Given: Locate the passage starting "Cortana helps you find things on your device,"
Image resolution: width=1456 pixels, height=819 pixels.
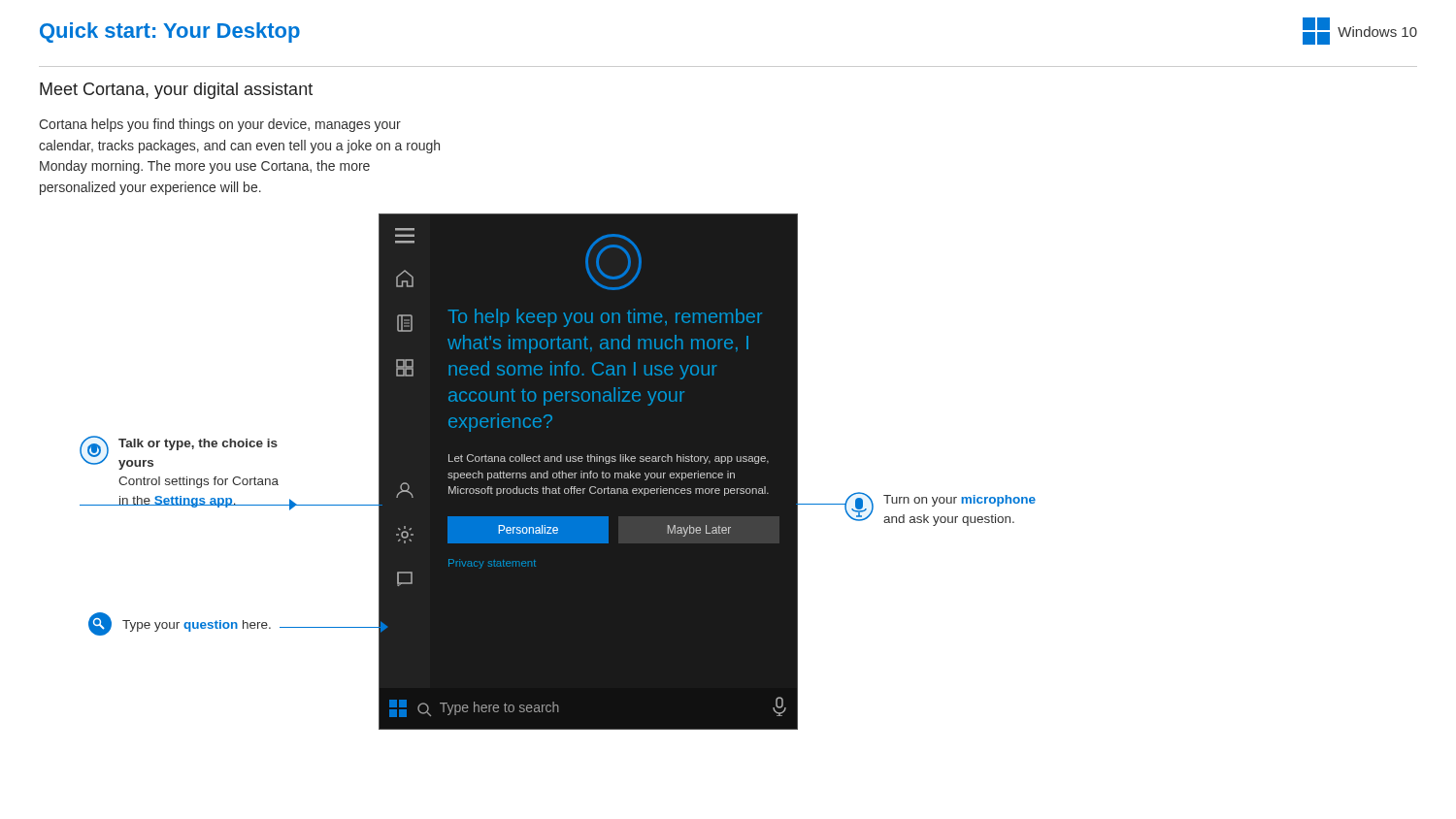Looking at the screenshot, I should point(240,156).
